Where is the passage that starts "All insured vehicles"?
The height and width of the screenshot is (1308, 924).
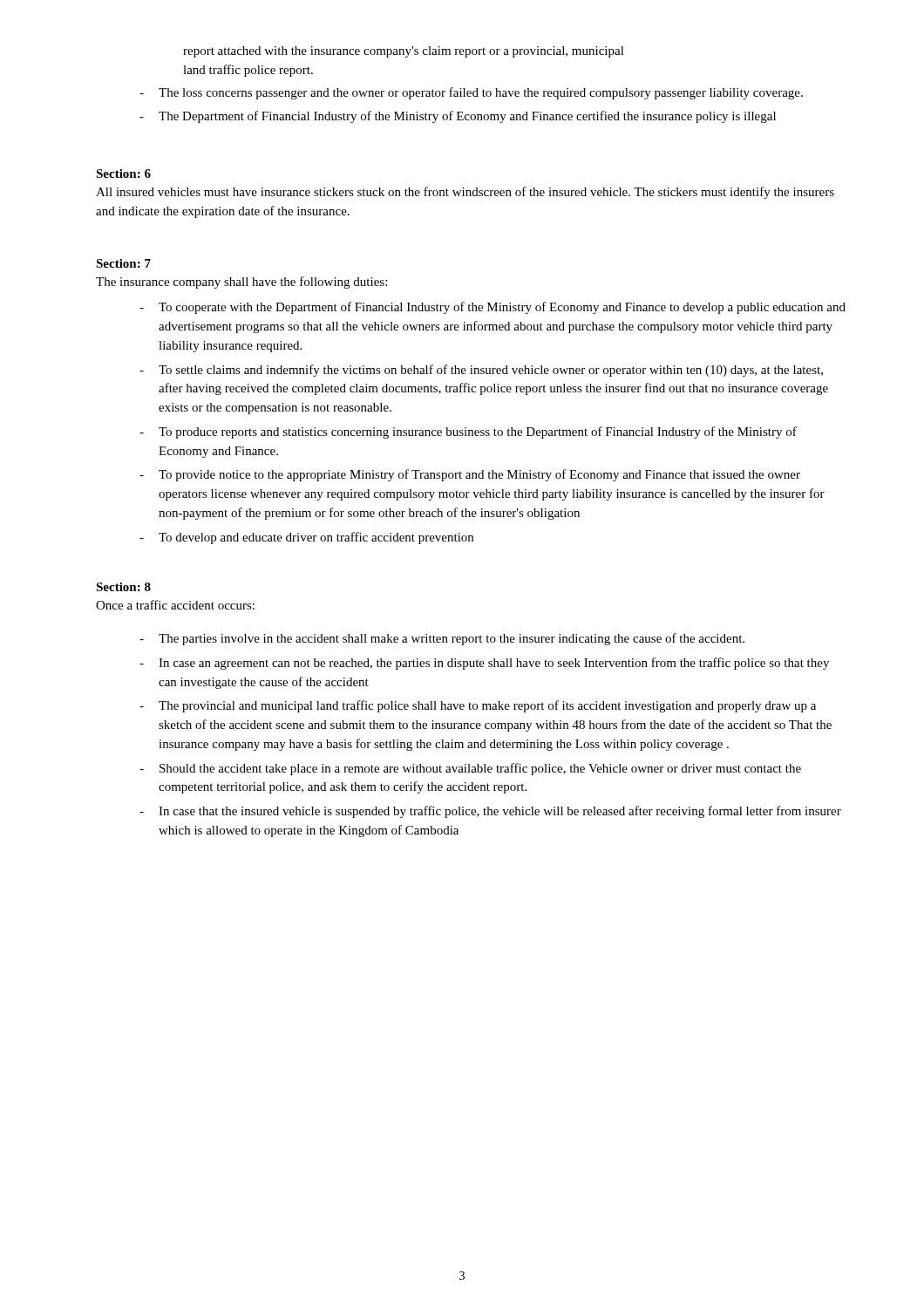[x=465, y=201]
